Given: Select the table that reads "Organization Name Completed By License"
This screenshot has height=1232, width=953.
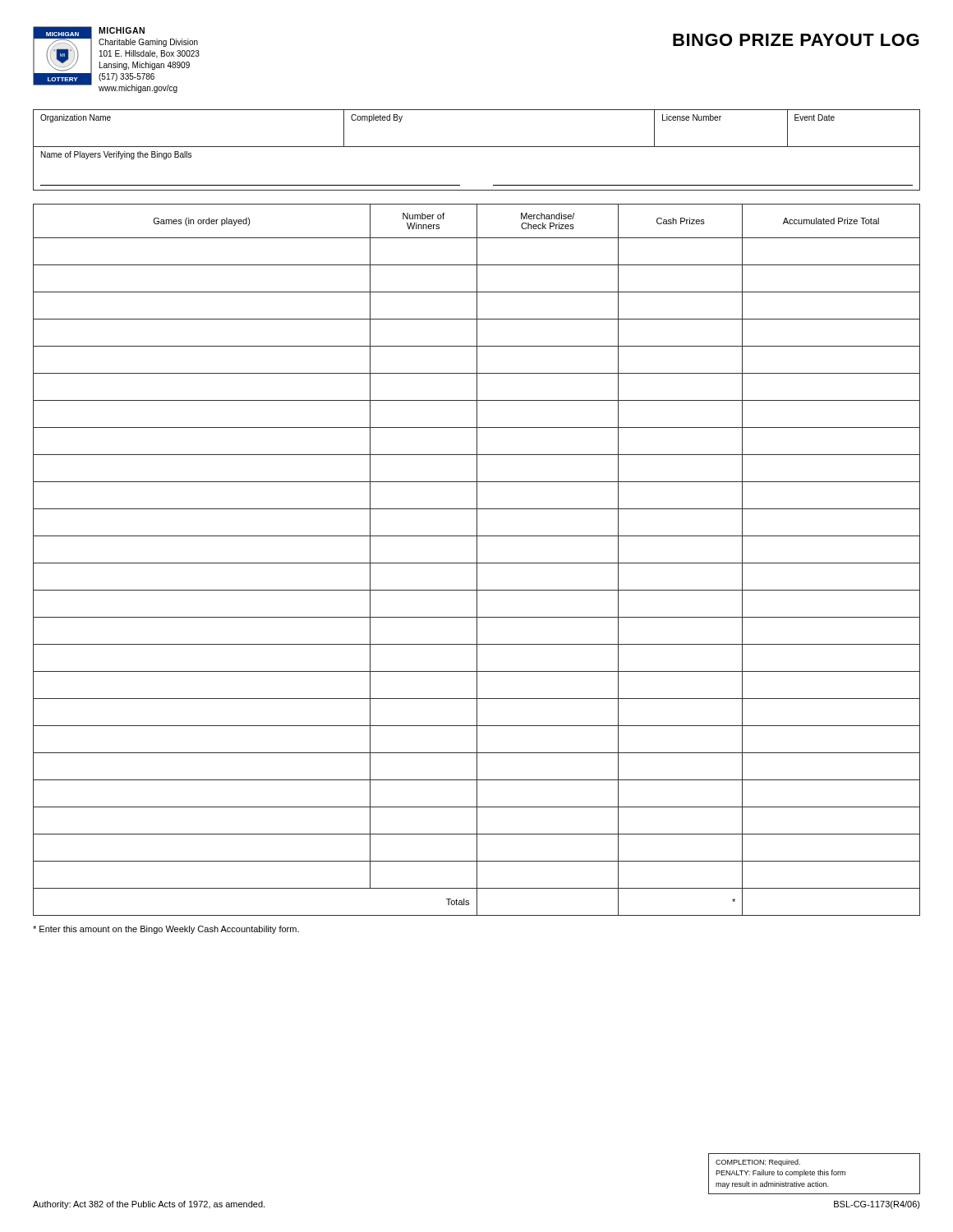Looking at the screenshot, I should pyautogui.click(x=476, y=128).
